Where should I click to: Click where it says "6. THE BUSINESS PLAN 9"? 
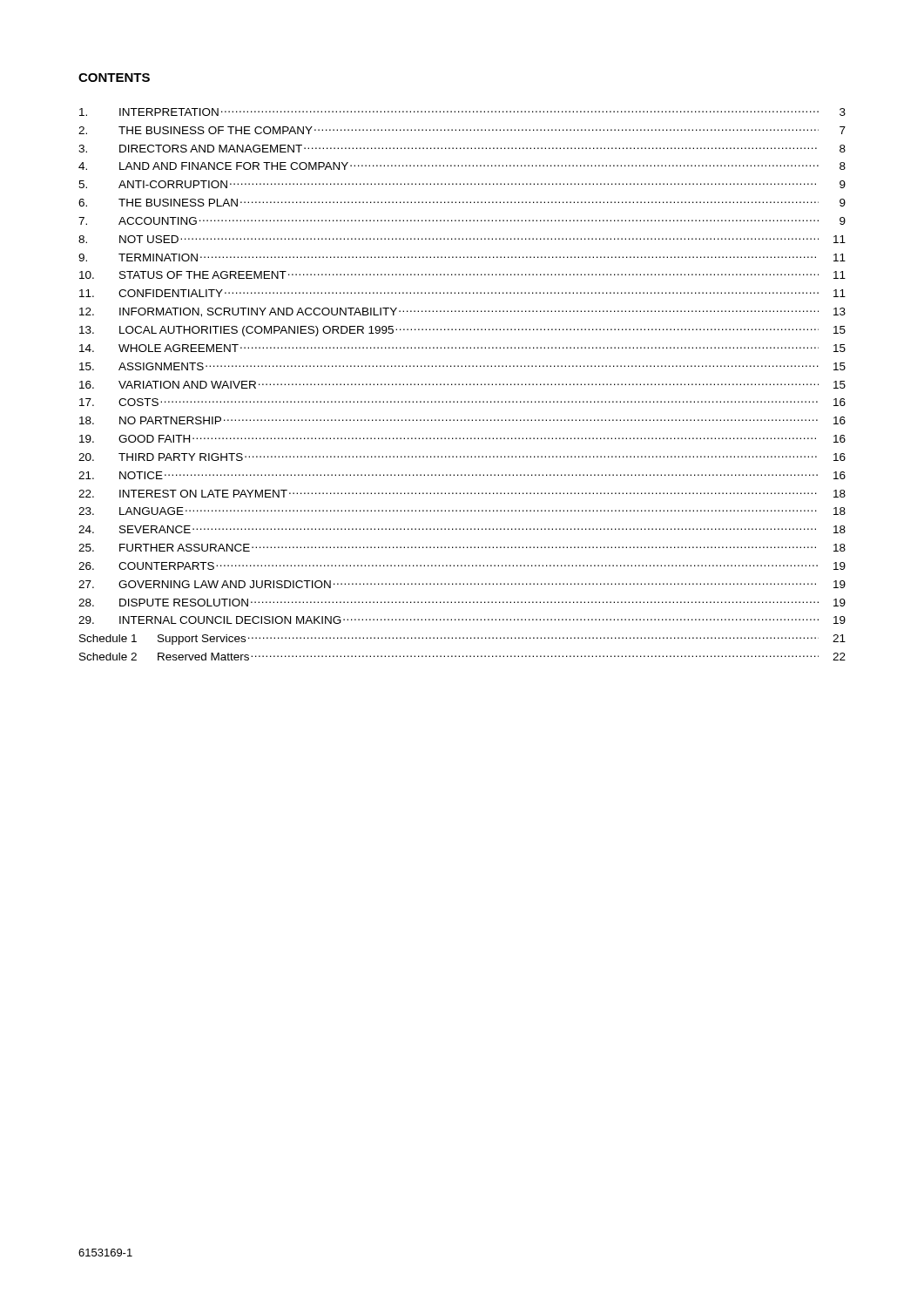click(462, 201)
